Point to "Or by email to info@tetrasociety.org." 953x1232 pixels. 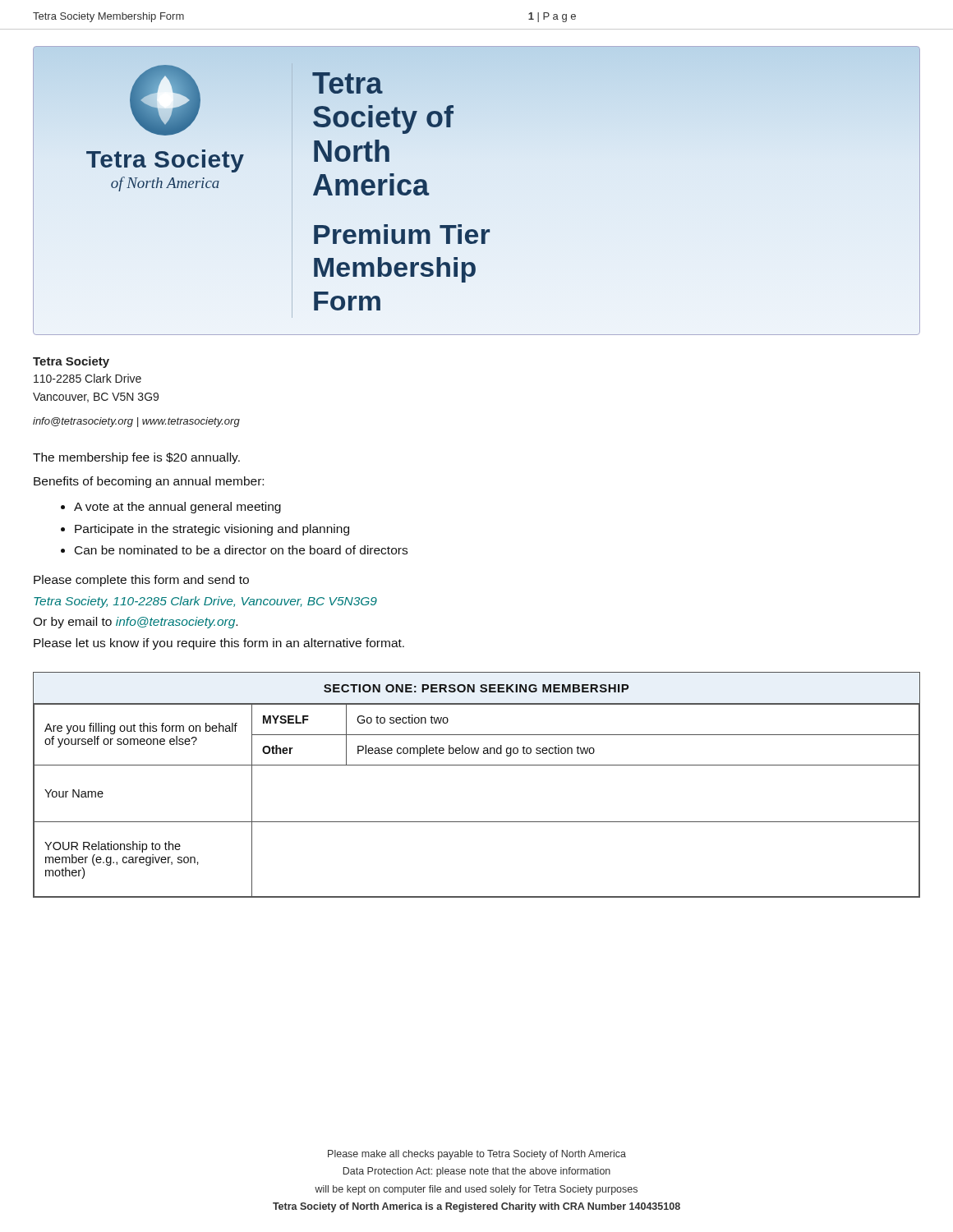click(x=136, y=622)
